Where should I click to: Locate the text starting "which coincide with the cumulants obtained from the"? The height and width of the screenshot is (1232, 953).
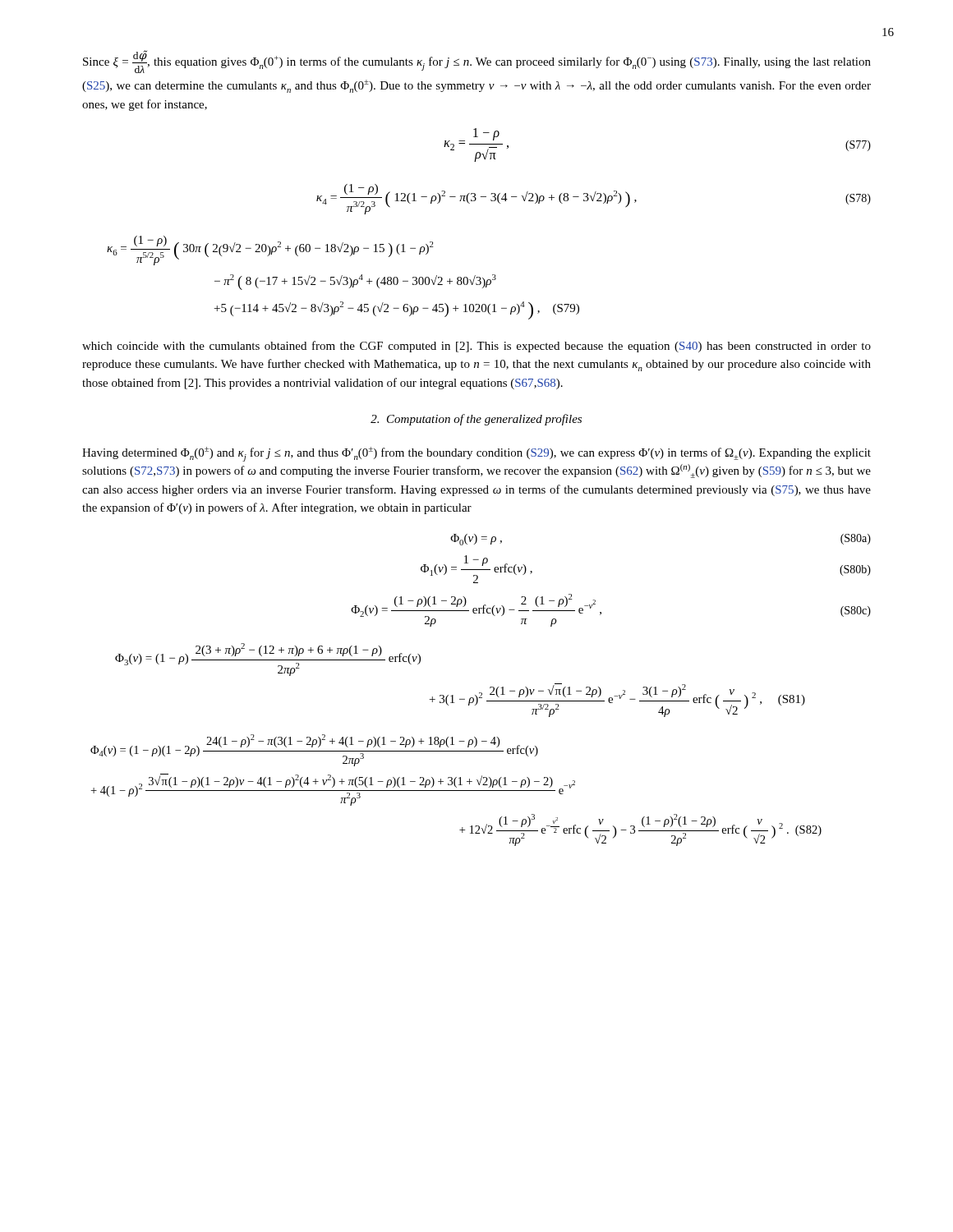[476, 364]
